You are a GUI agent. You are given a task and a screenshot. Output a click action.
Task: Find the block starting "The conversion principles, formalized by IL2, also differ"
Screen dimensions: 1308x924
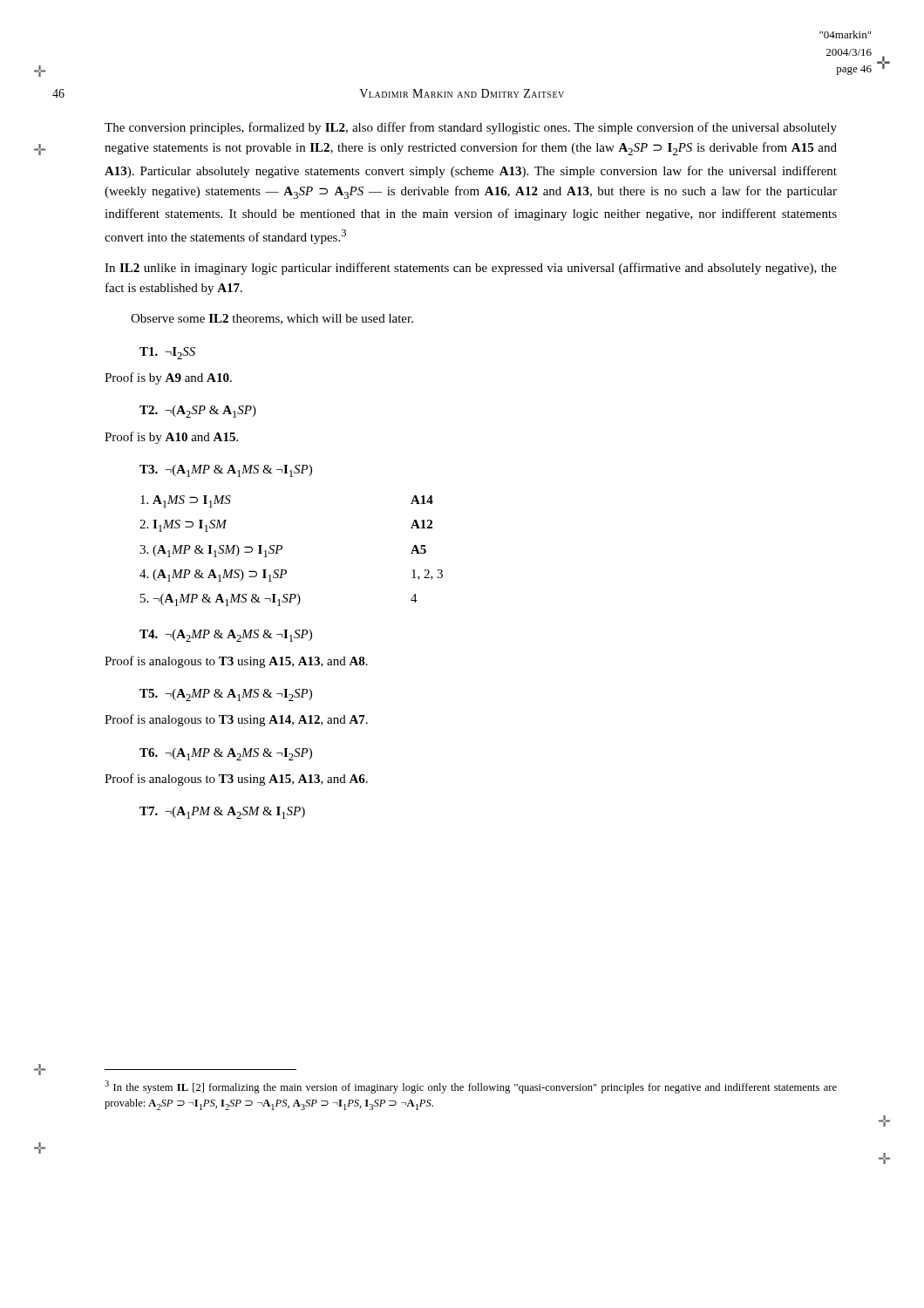(471, 183)
